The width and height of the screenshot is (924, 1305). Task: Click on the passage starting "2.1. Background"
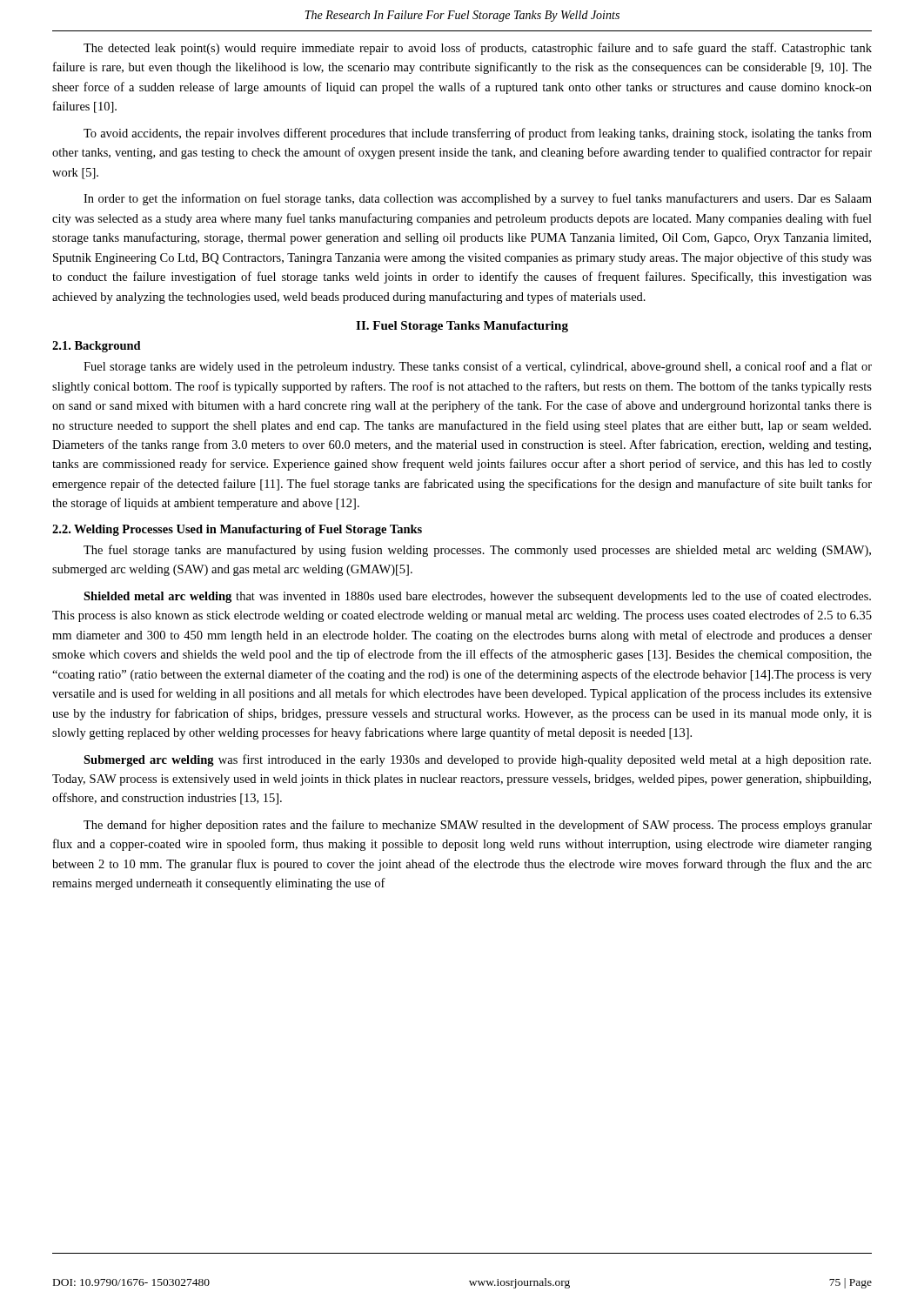[96, 345]
